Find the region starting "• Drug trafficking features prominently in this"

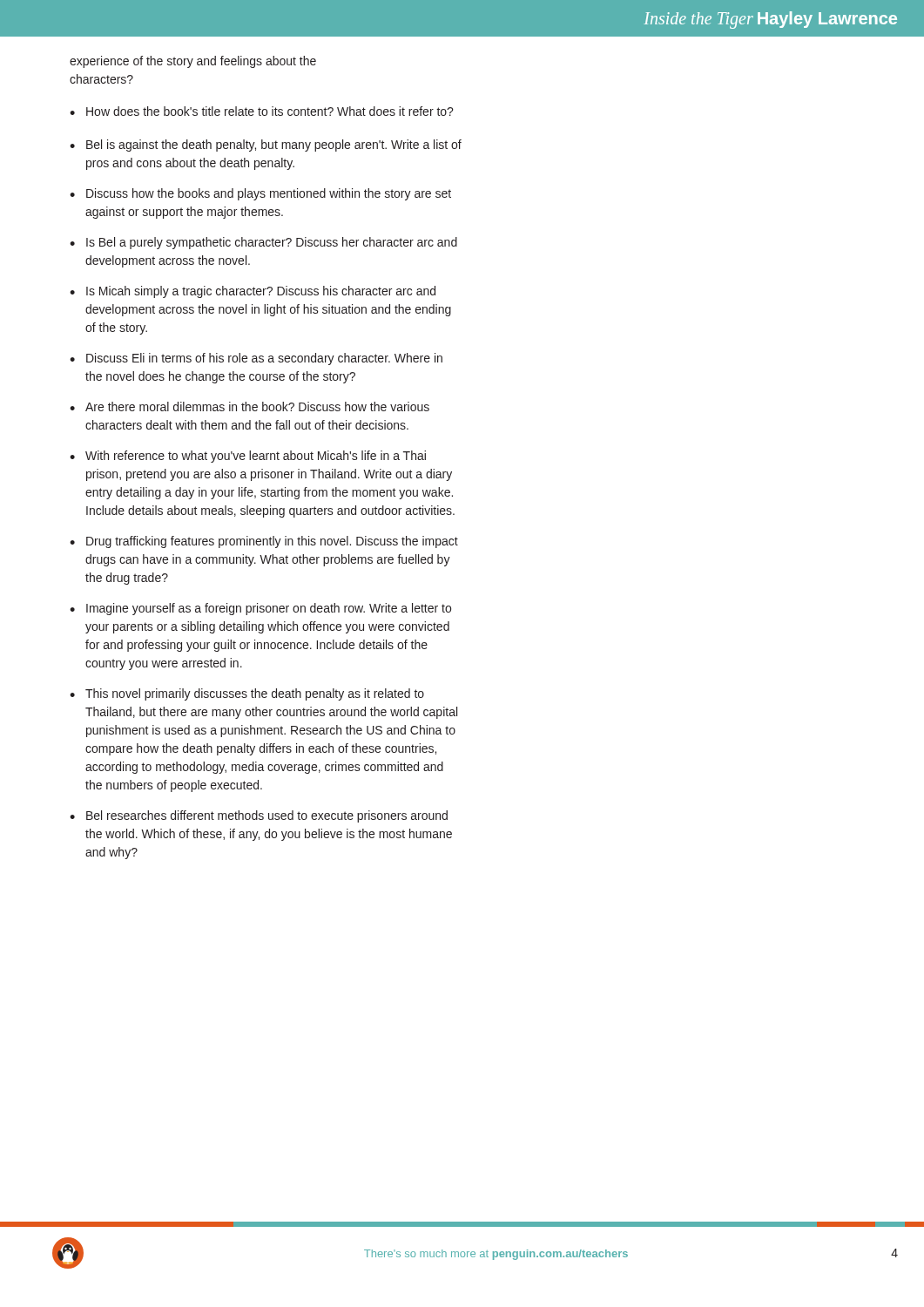[x=266, y=560]
